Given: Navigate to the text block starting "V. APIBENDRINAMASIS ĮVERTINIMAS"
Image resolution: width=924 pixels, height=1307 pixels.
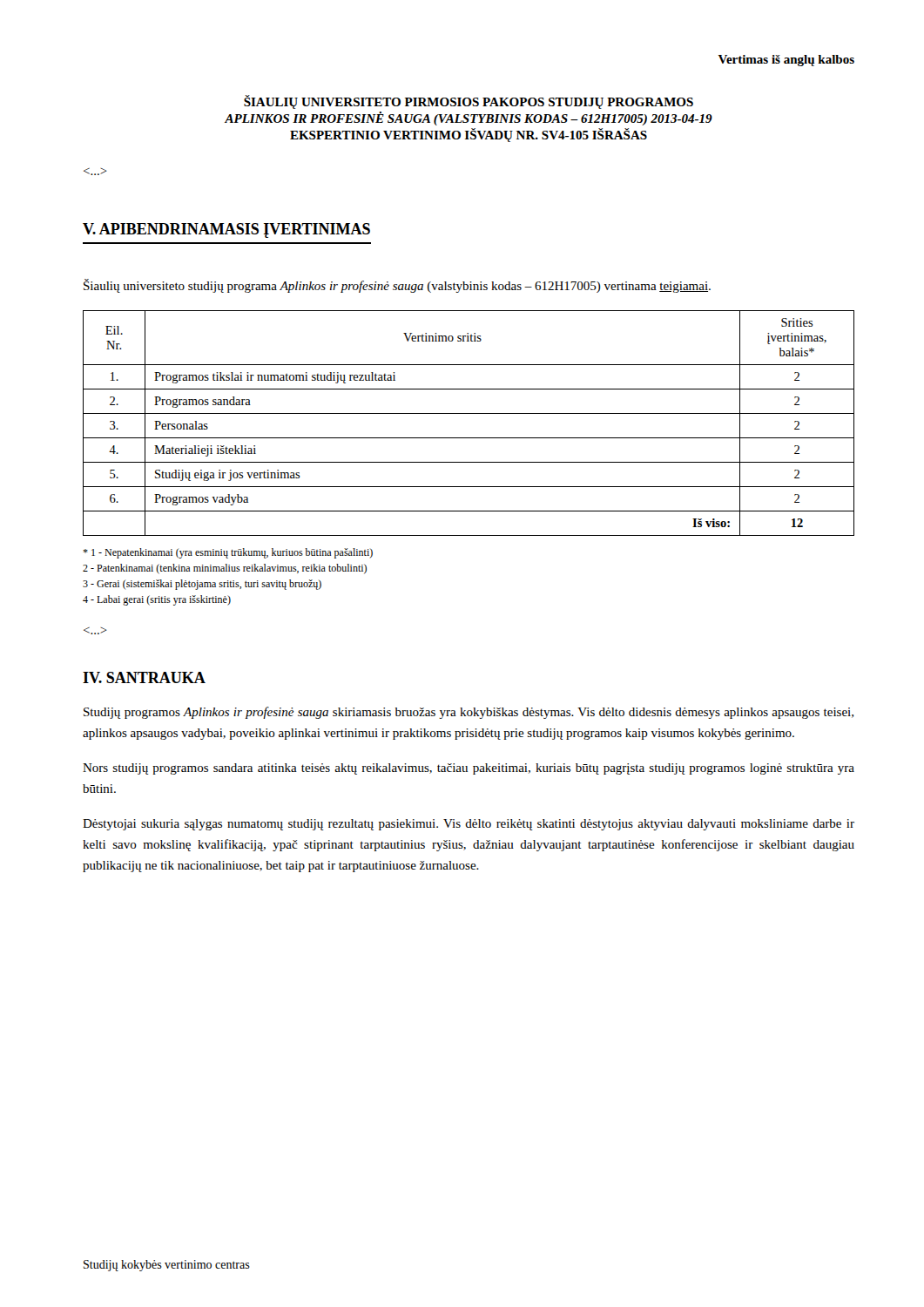Looking at the screenshot, I should click(x=227, y=229).
